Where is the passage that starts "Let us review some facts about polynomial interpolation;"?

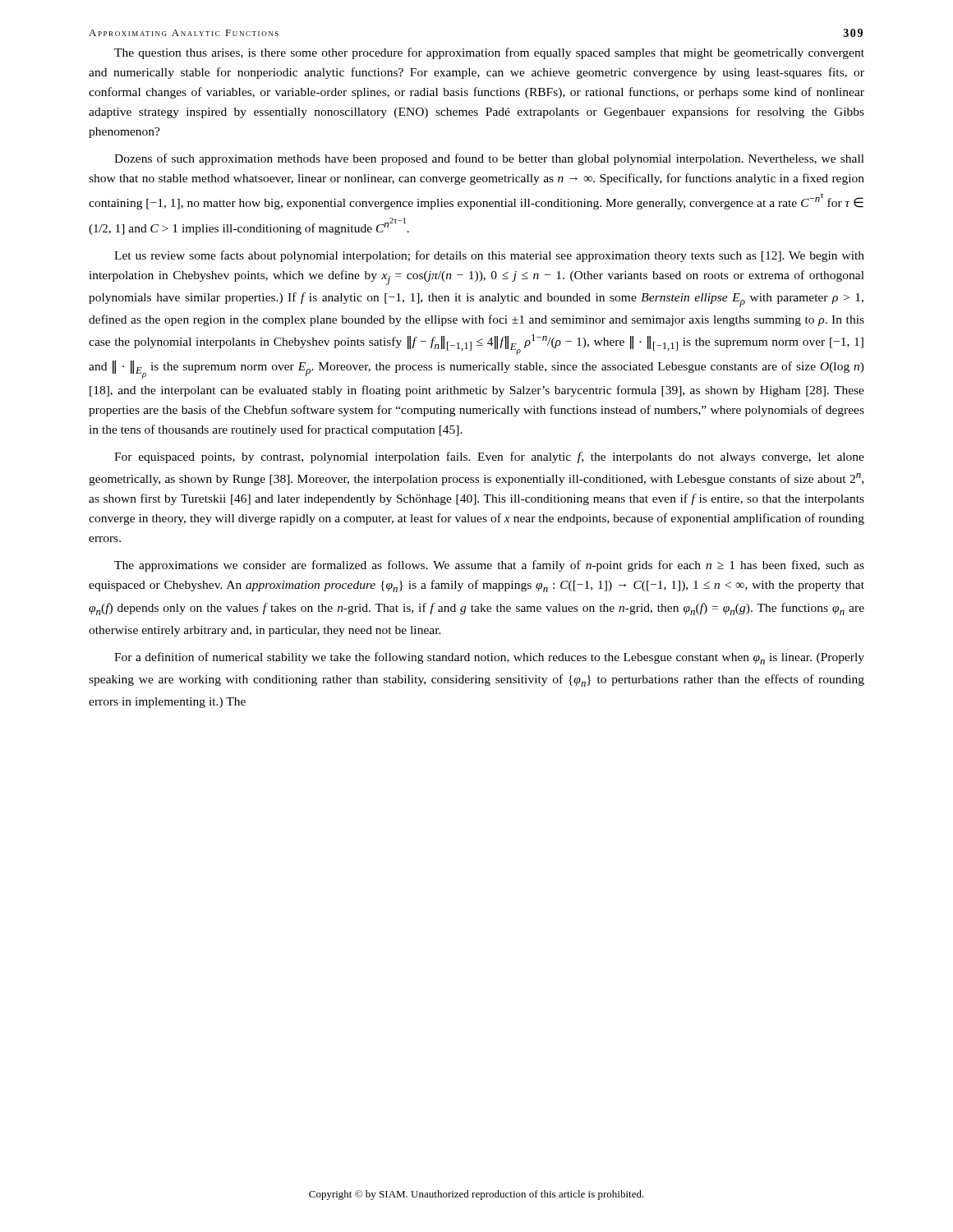coord(476,342)
